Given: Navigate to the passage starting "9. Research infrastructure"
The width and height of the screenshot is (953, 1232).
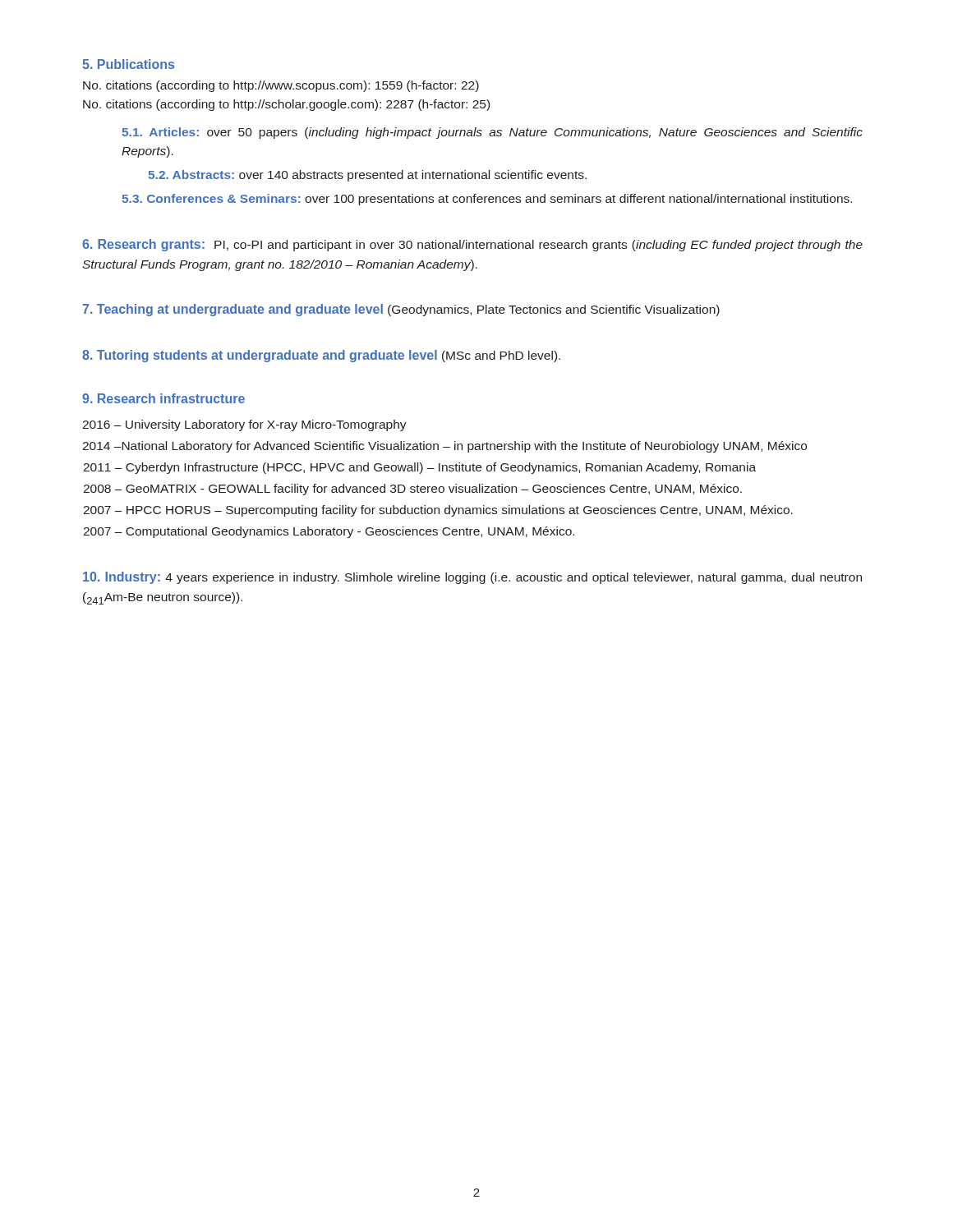Looking at the screenshot, I should pos(164,399).
